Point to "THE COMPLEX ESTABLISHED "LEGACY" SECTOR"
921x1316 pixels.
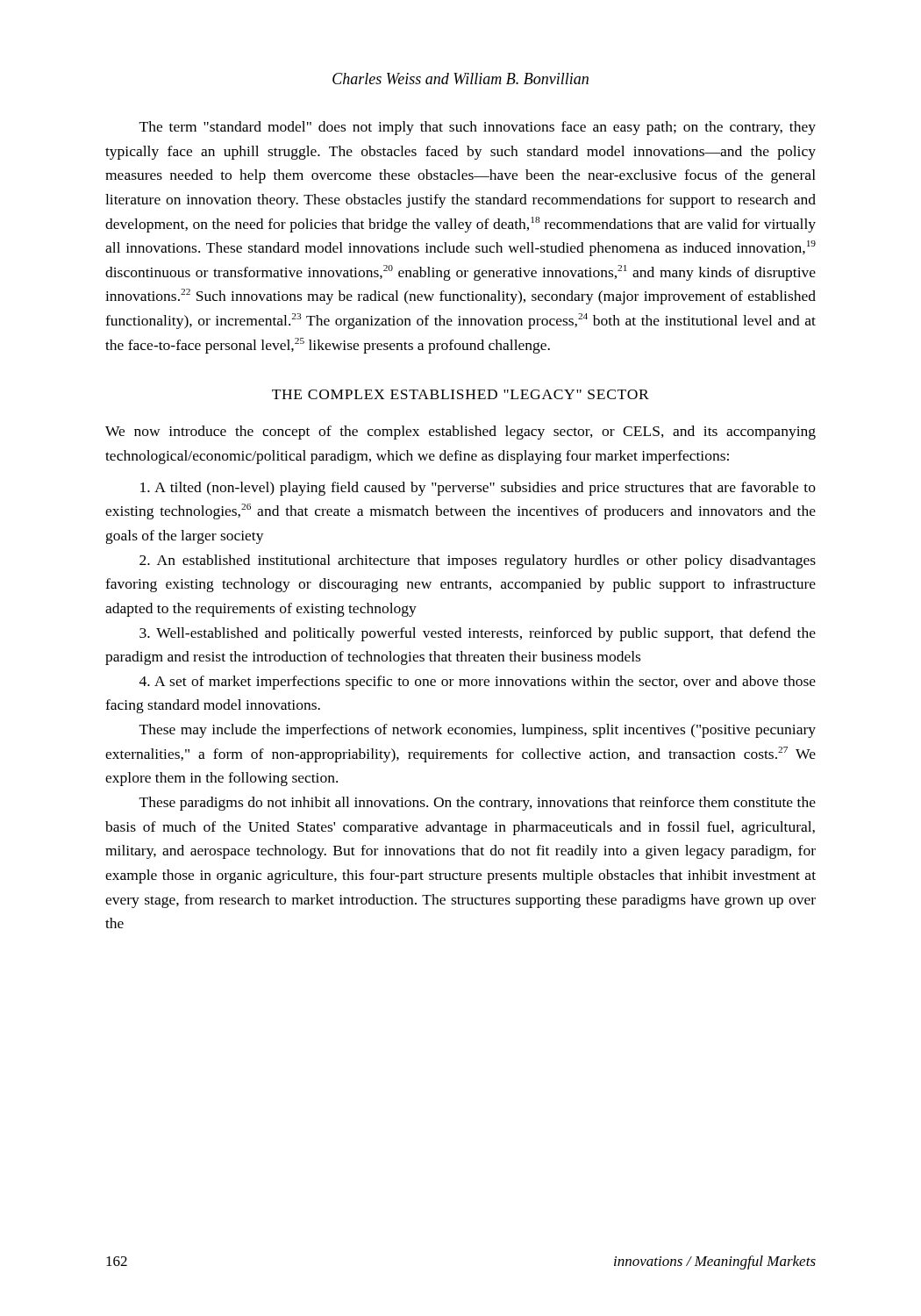coord(460,394)
